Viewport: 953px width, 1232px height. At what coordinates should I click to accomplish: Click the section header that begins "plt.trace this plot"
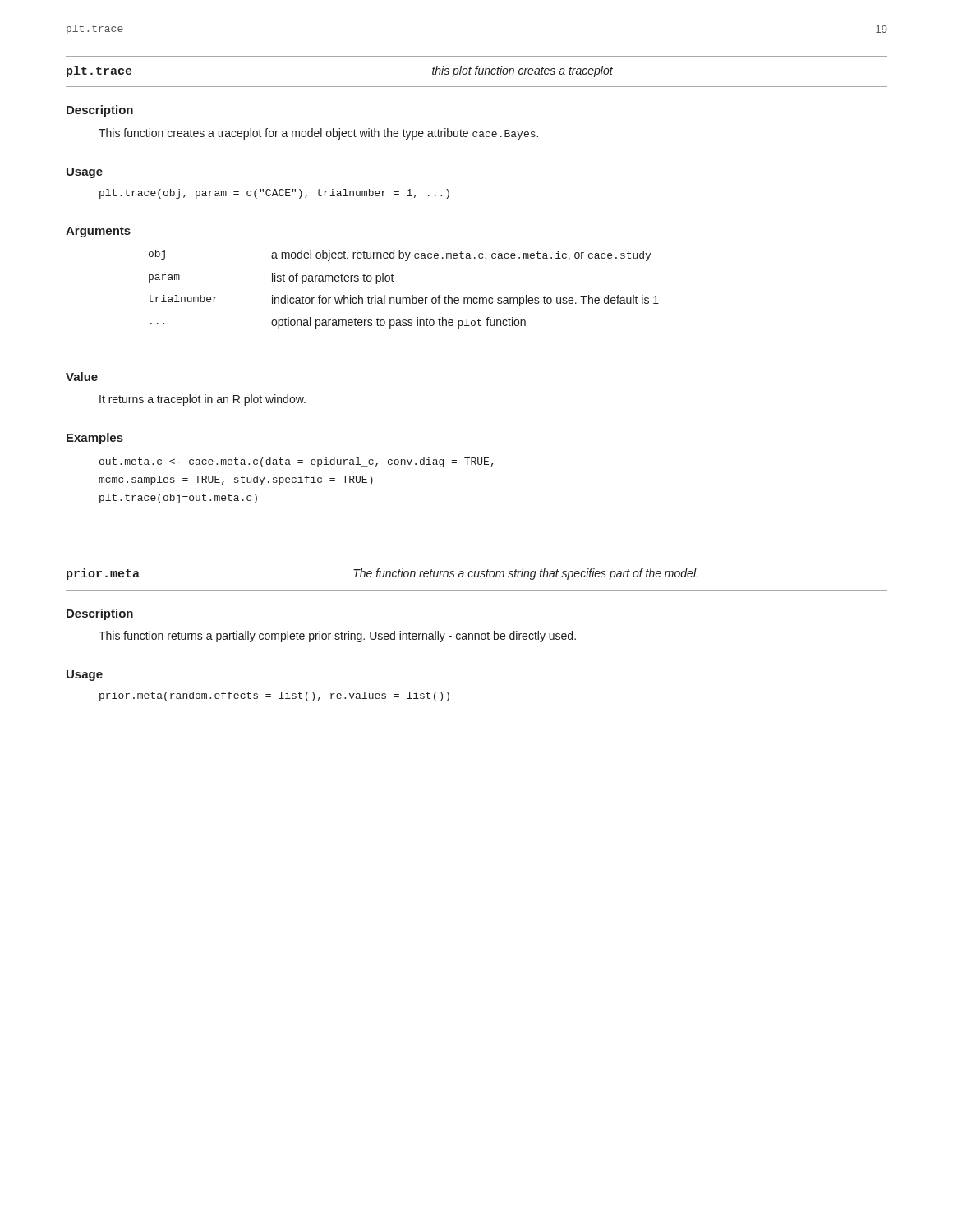476,71
